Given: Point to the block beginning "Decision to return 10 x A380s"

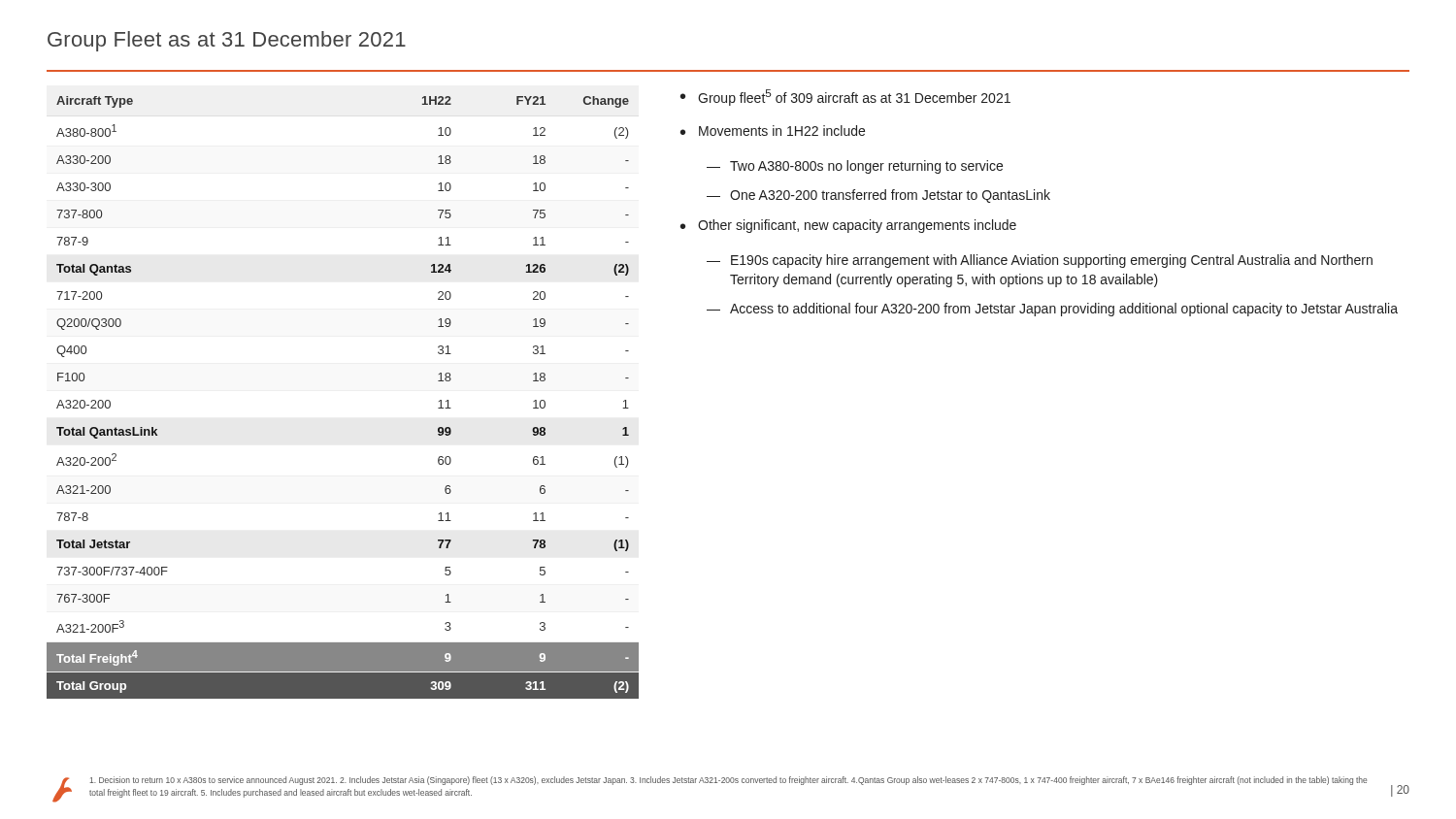Looking at the screenshot, I should click(728, 786).
